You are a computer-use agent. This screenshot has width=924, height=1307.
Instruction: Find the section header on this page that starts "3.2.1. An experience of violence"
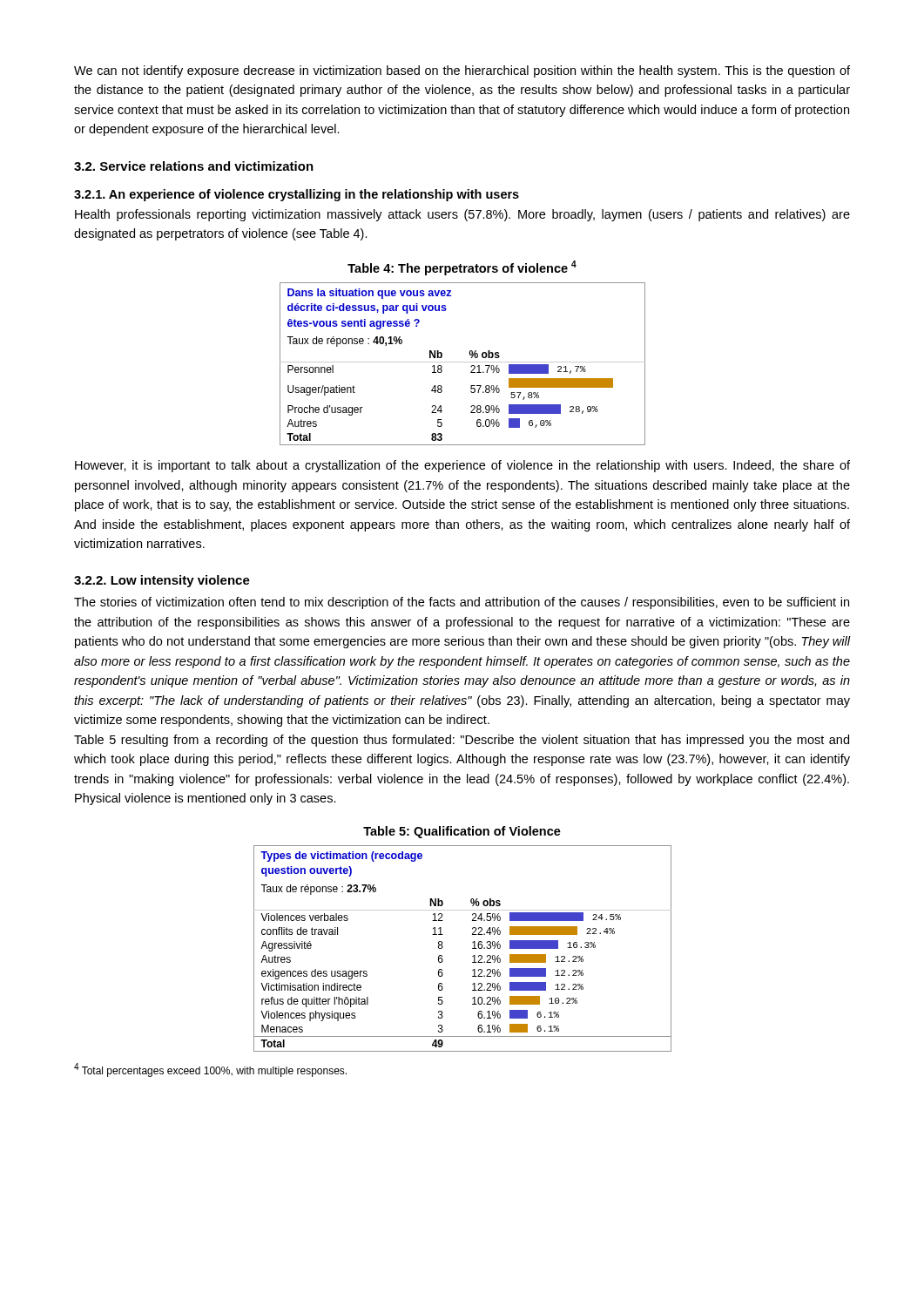[297, 194]
